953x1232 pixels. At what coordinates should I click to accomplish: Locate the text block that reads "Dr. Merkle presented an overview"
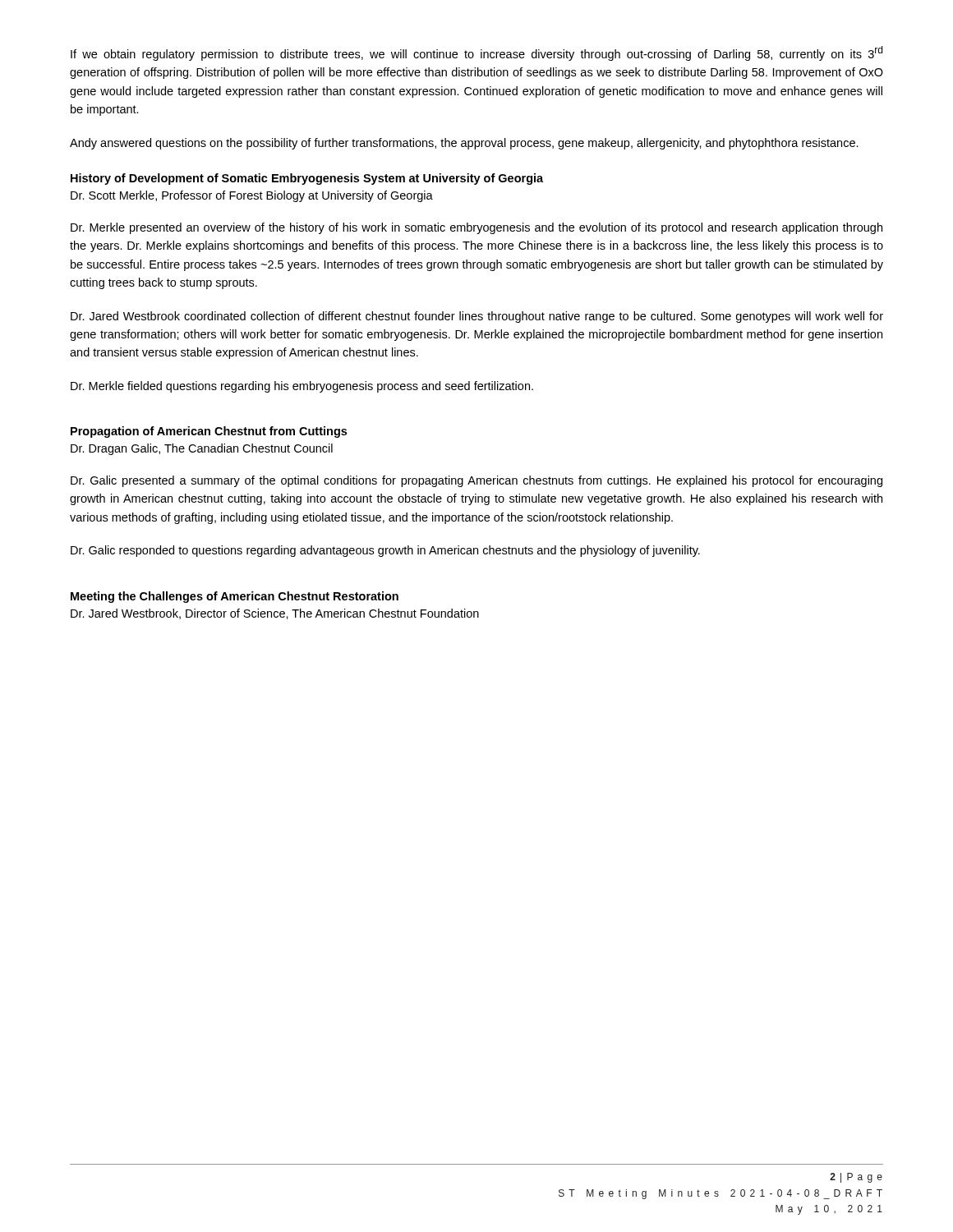point(476,255)
